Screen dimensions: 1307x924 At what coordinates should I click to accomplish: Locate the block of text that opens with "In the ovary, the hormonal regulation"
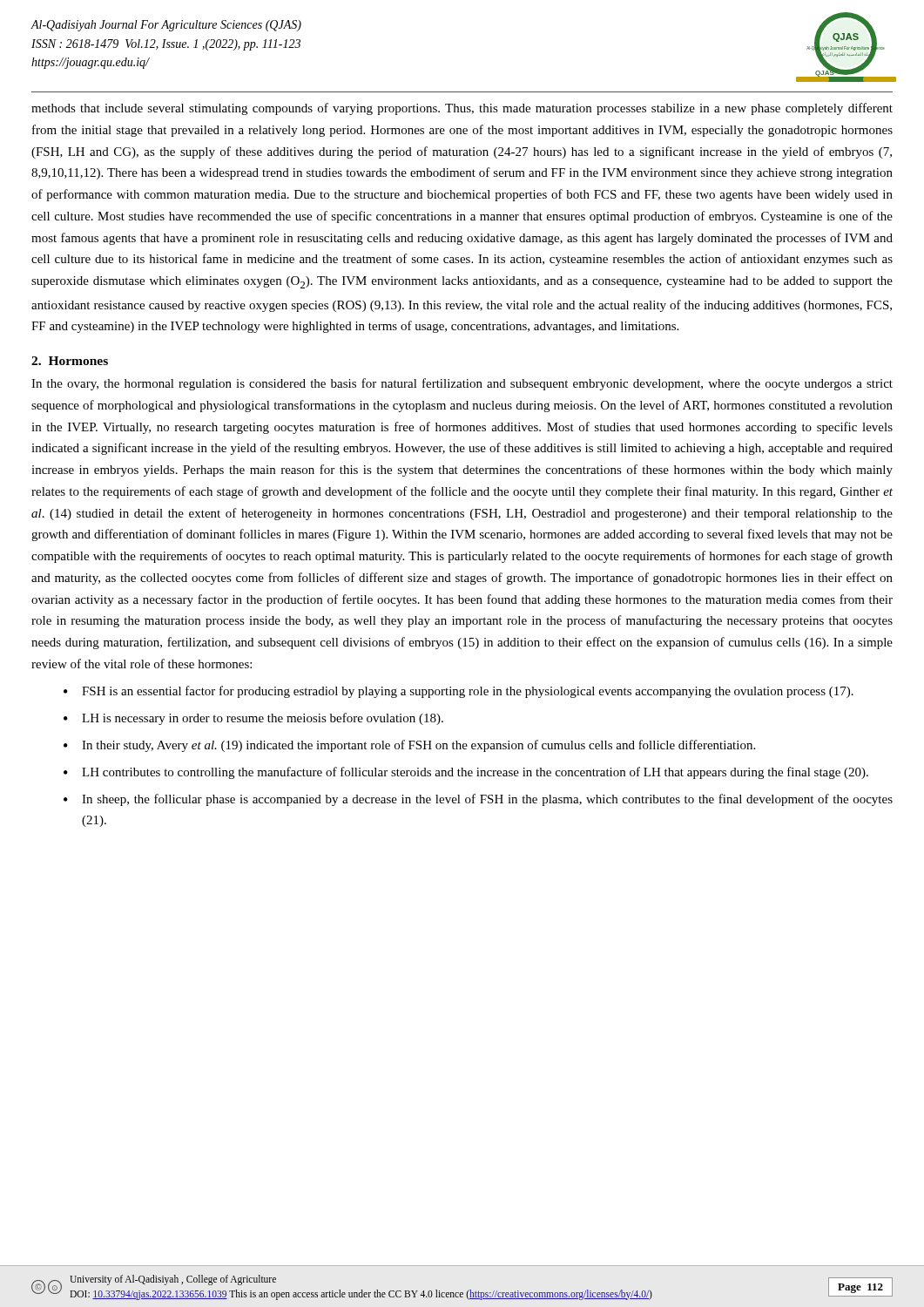pyautogui.click(x=462, y=524)
